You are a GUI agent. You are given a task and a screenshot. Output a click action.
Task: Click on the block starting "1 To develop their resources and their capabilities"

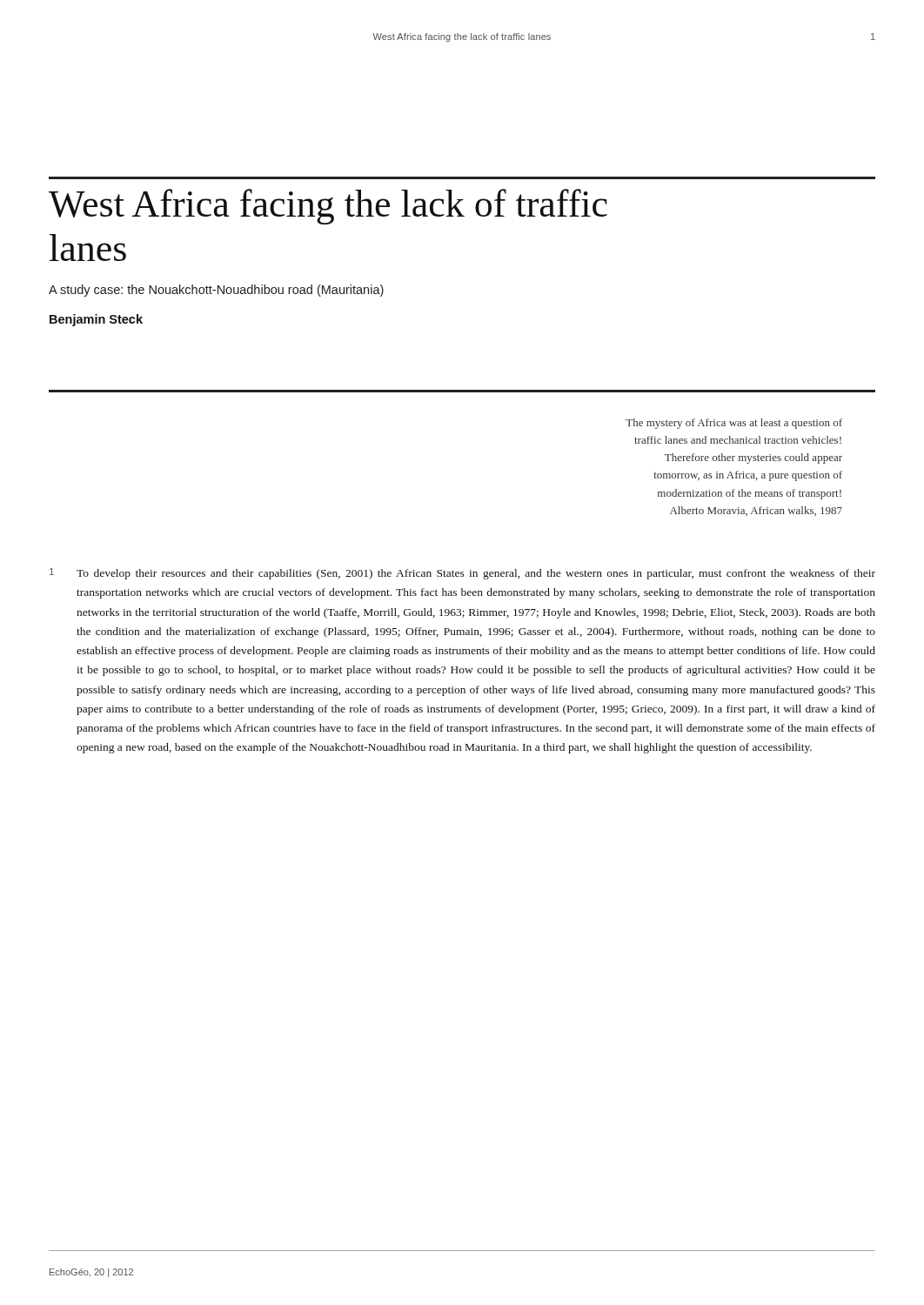tap(462, 661)
